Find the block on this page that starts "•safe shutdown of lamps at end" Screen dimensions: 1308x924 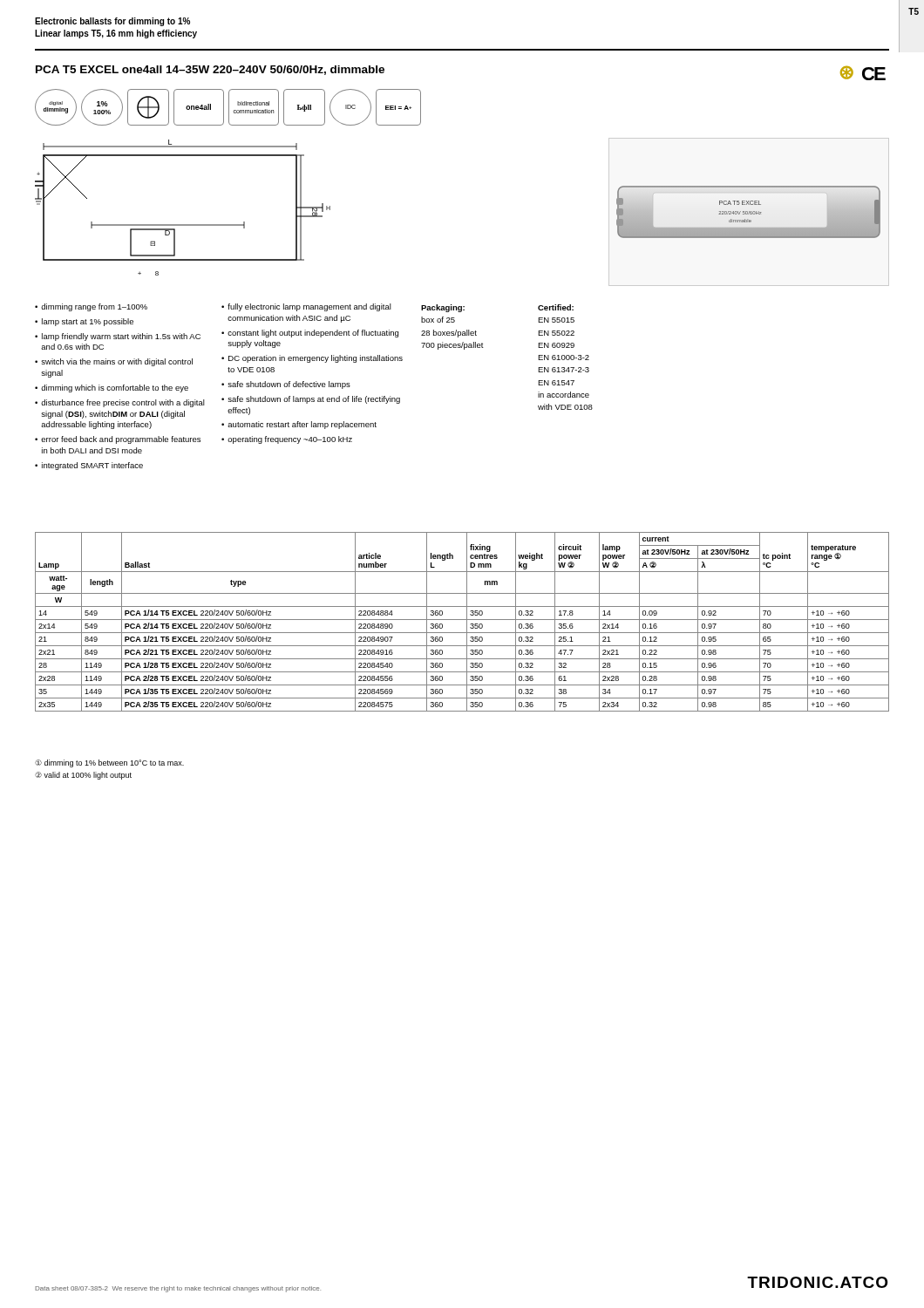click(315, 405)
